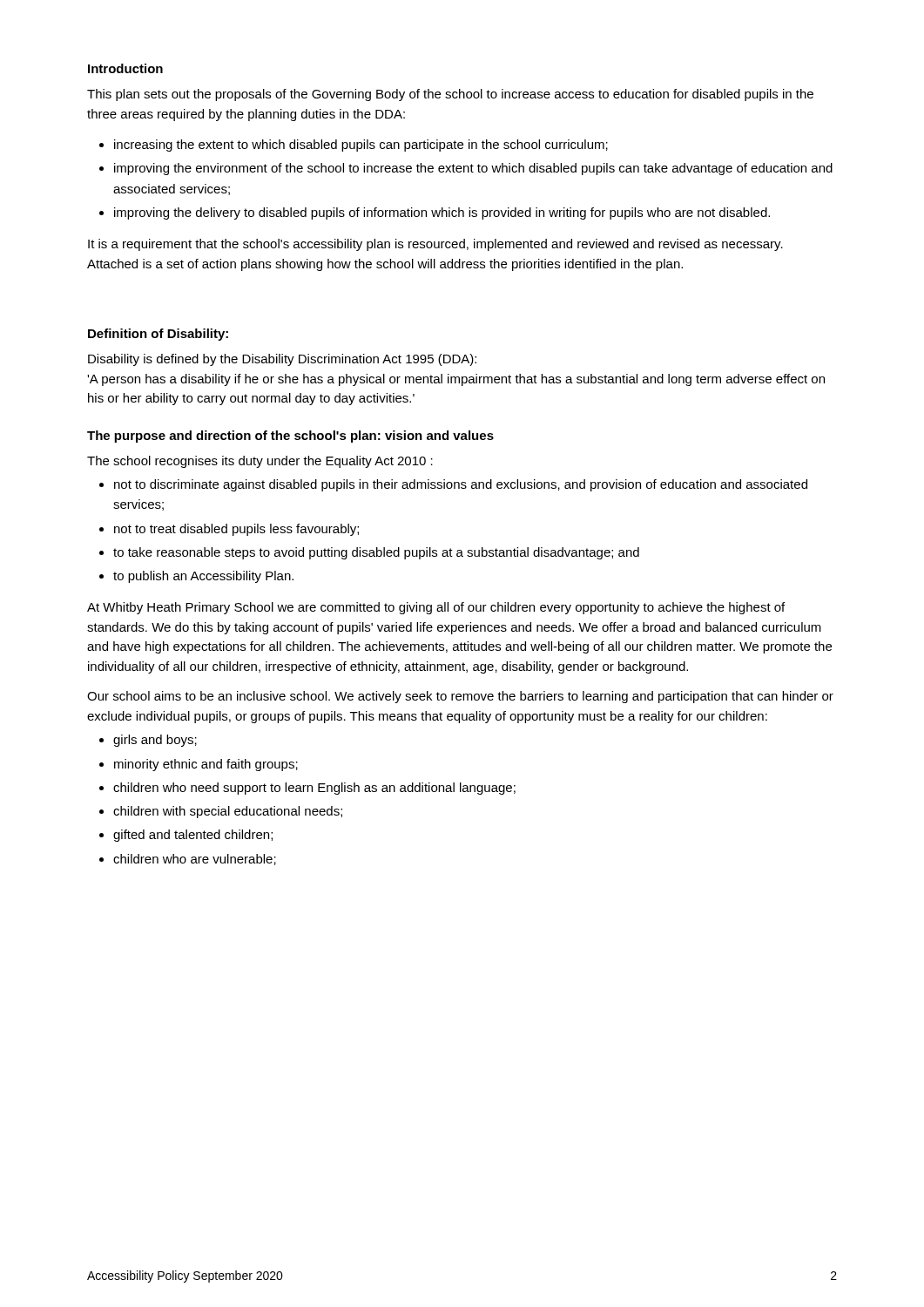Find the block on this page that starts "Our school aims to be"
The width and height of the screenshot is (924, 1307).
(460, 706)
